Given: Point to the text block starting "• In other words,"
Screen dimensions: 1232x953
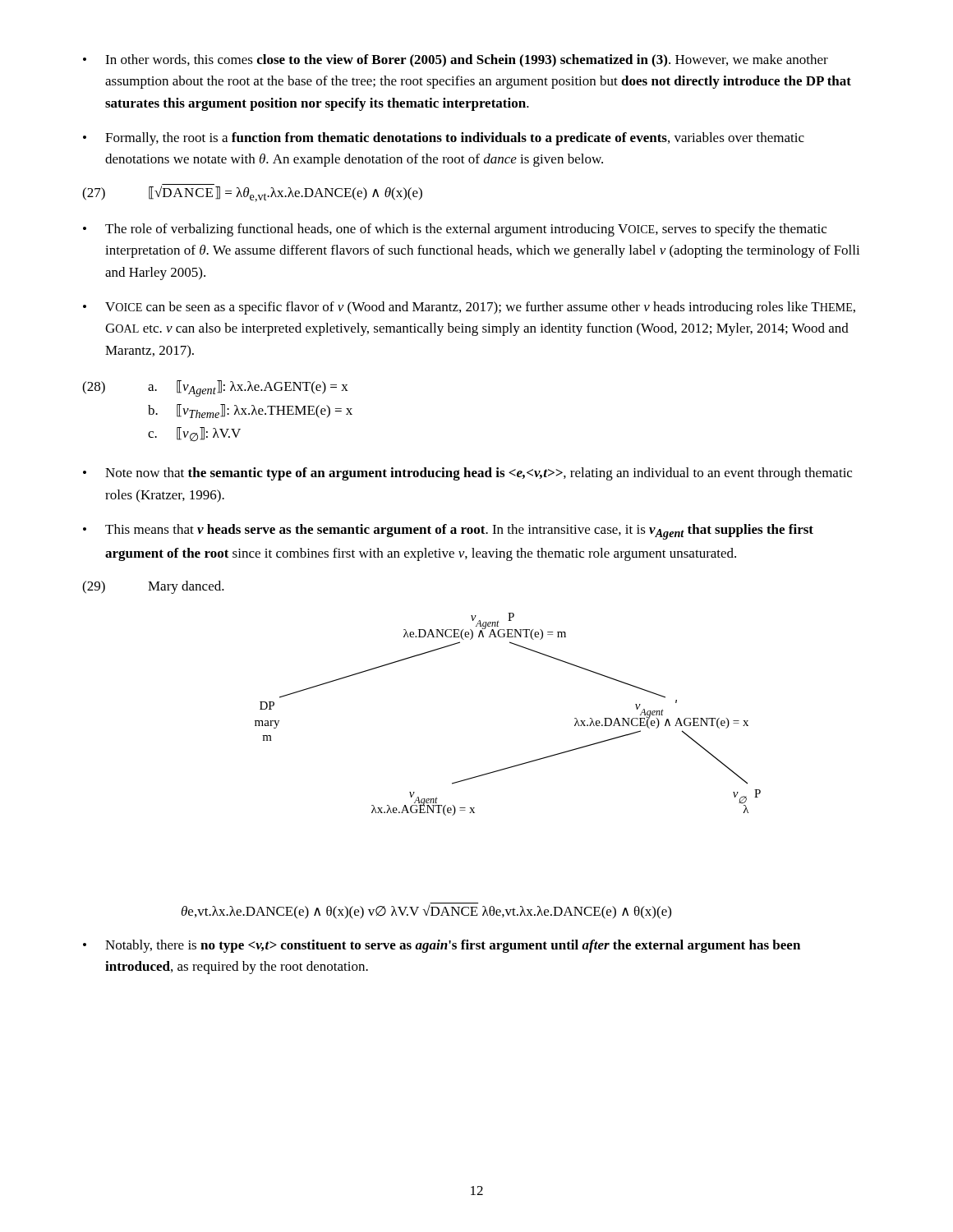Looking at the screenshot, I should (x=476, y=82).
